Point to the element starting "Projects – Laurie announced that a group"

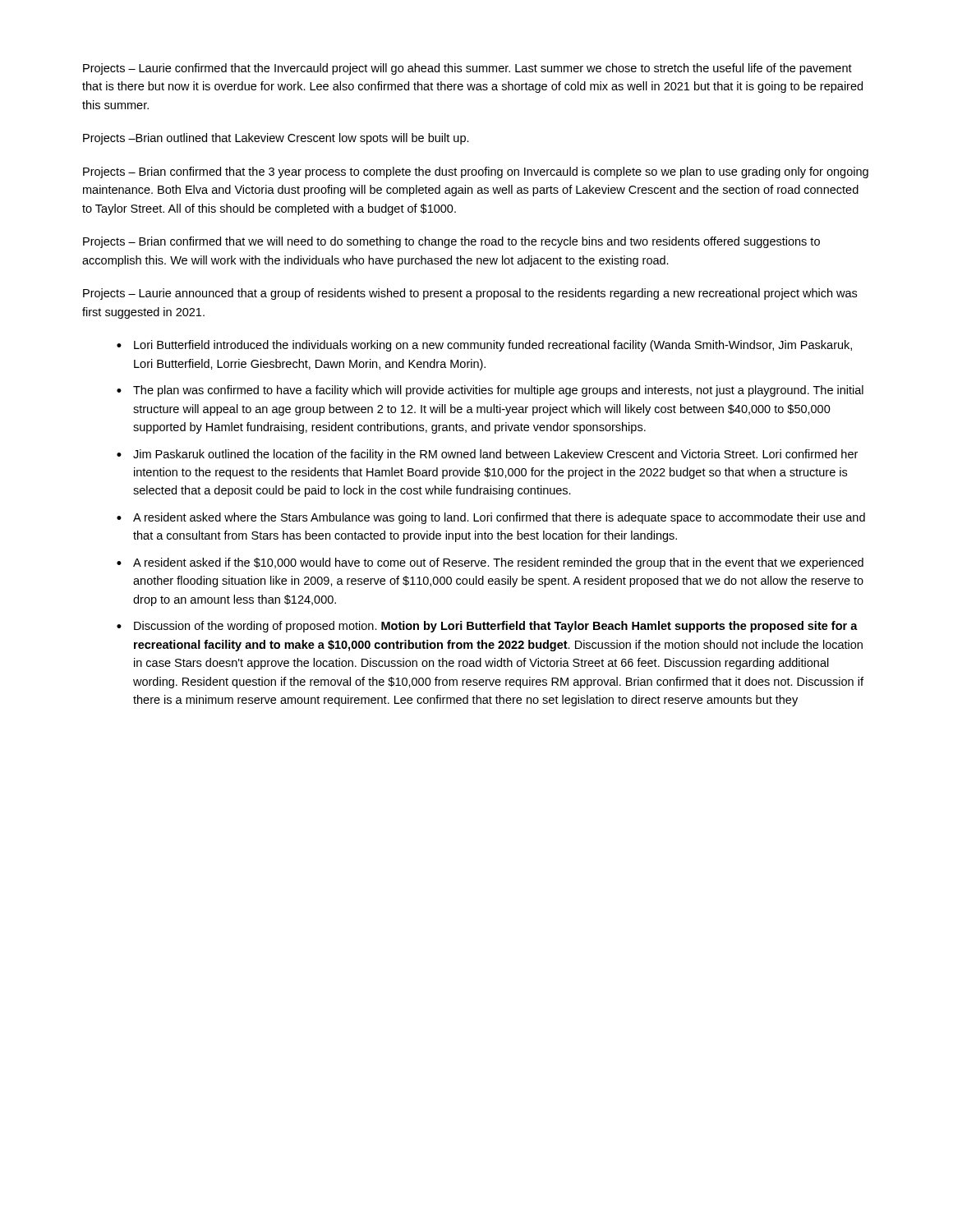coord(470,303)
